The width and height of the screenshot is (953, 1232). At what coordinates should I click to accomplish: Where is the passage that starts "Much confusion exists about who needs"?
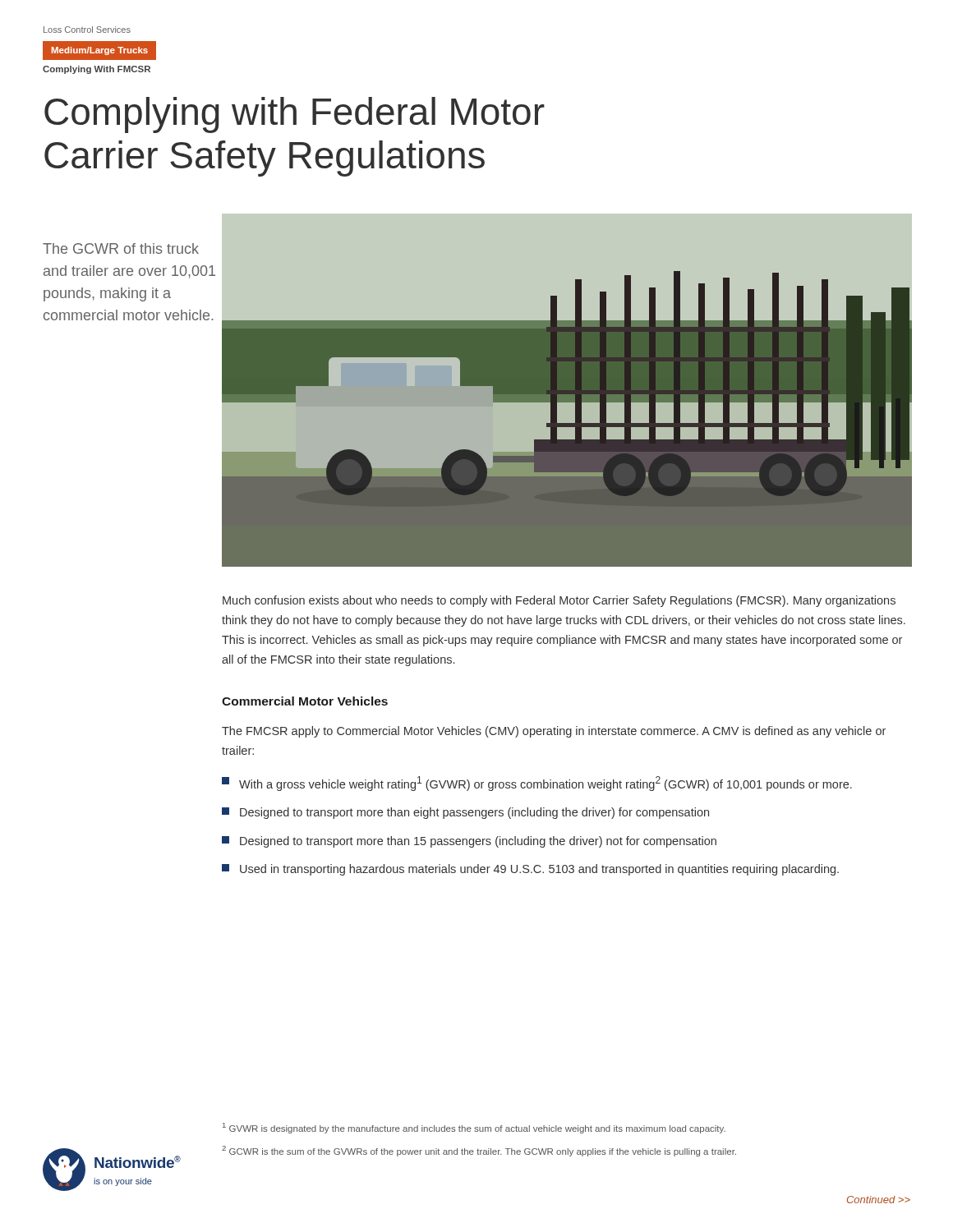(x=564, y=630)
